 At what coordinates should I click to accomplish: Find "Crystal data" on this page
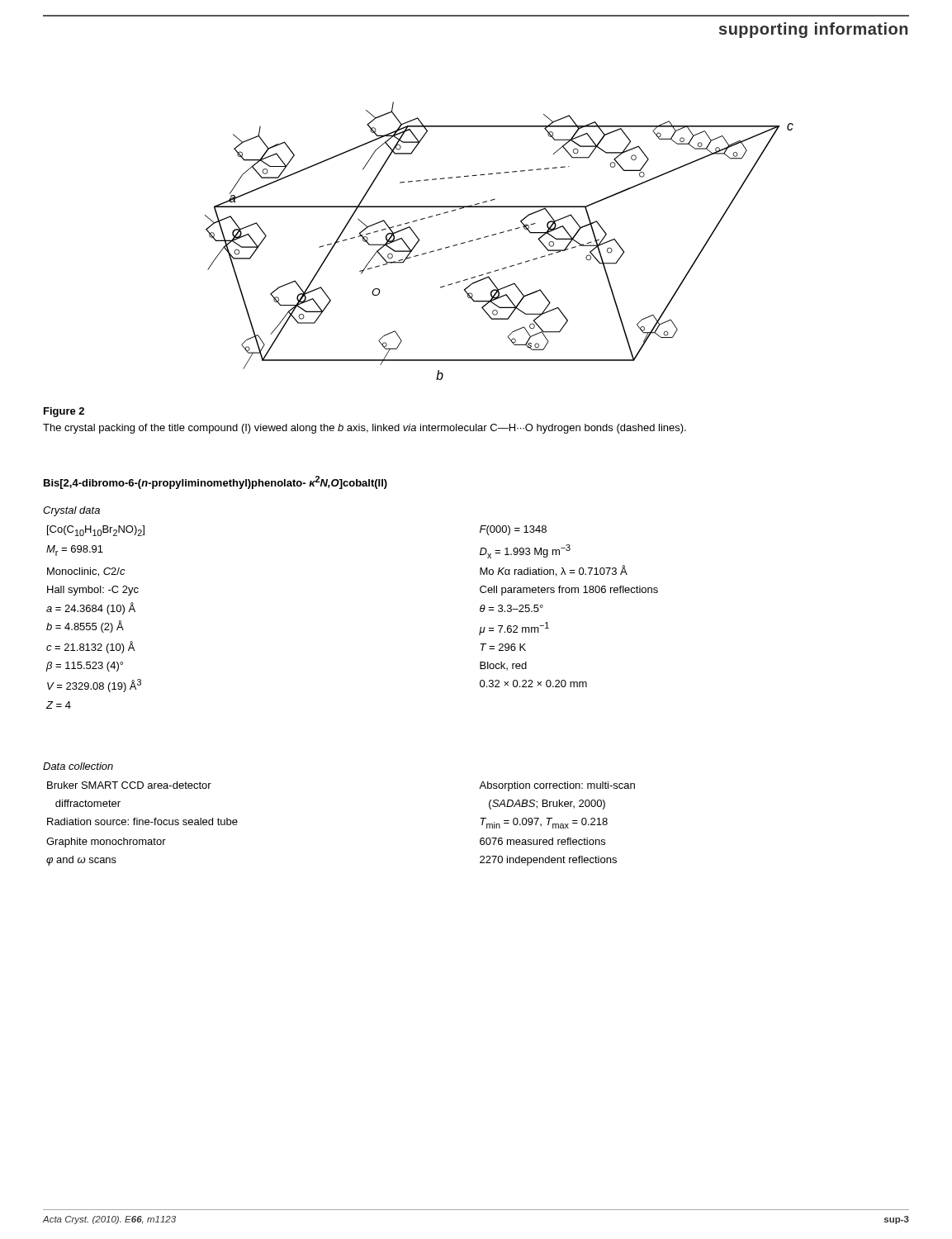pos(72,510)
